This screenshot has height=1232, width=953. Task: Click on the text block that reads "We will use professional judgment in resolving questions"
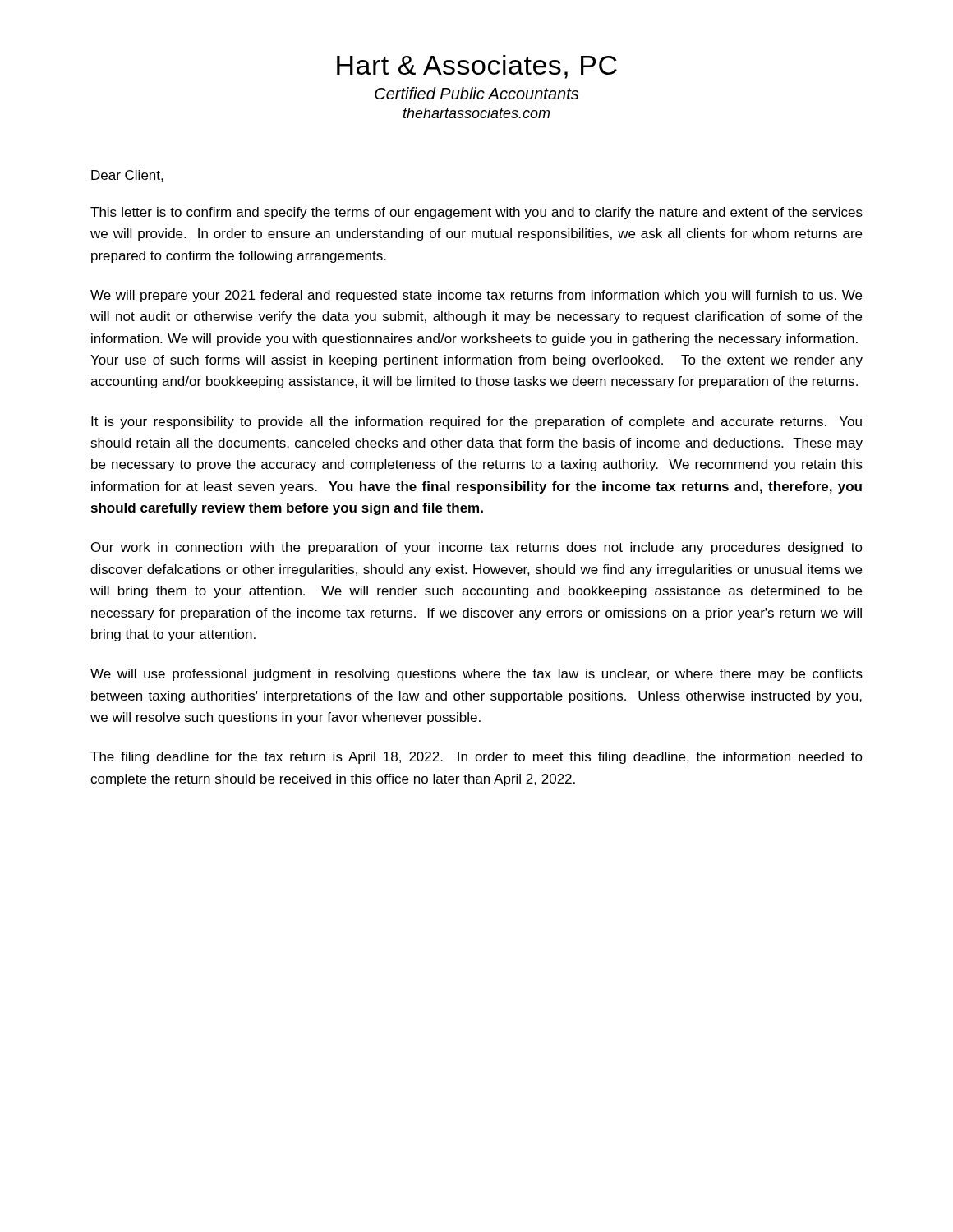tap(476, 696)
